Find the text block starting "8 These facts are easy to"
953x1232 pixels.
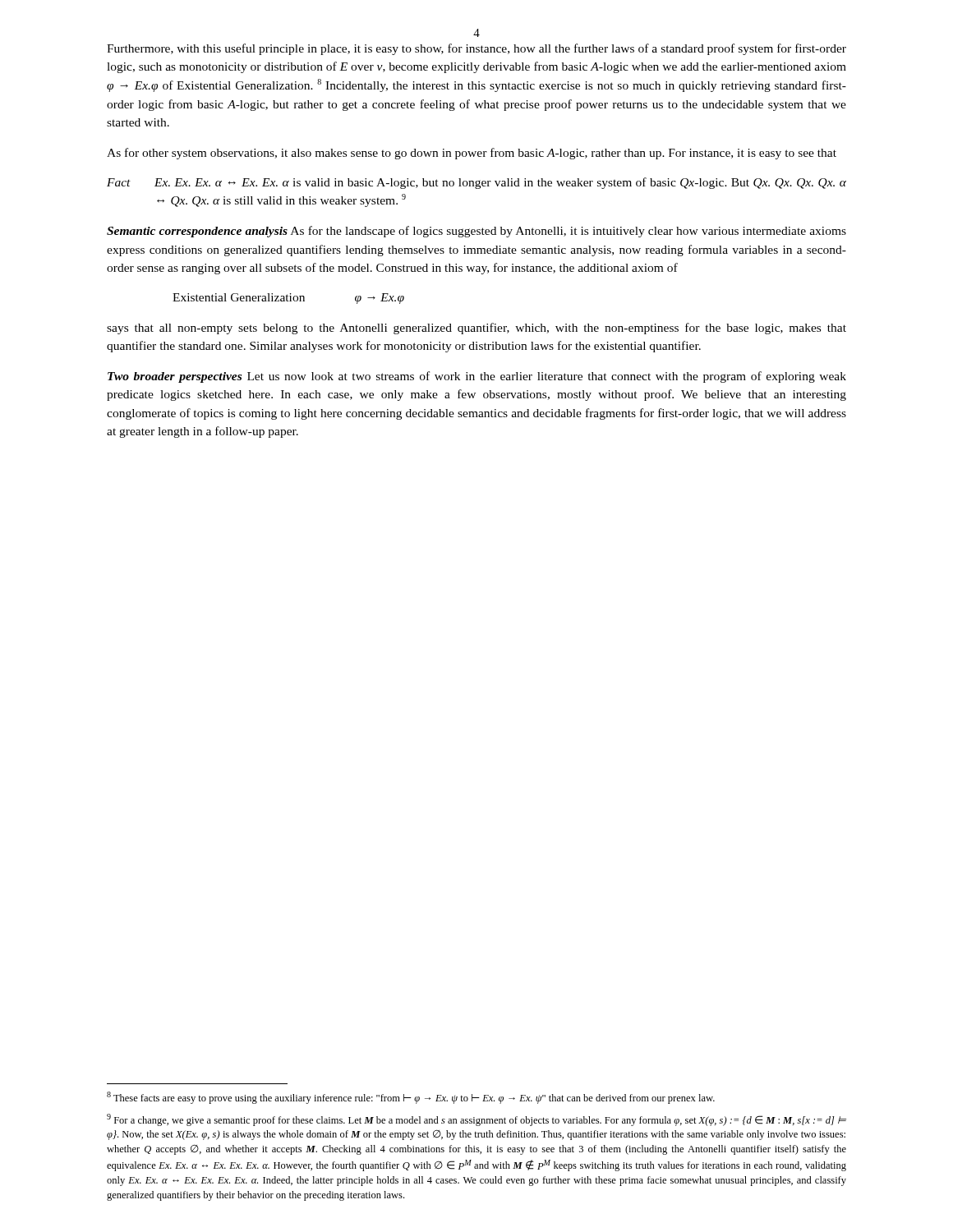476,1098
